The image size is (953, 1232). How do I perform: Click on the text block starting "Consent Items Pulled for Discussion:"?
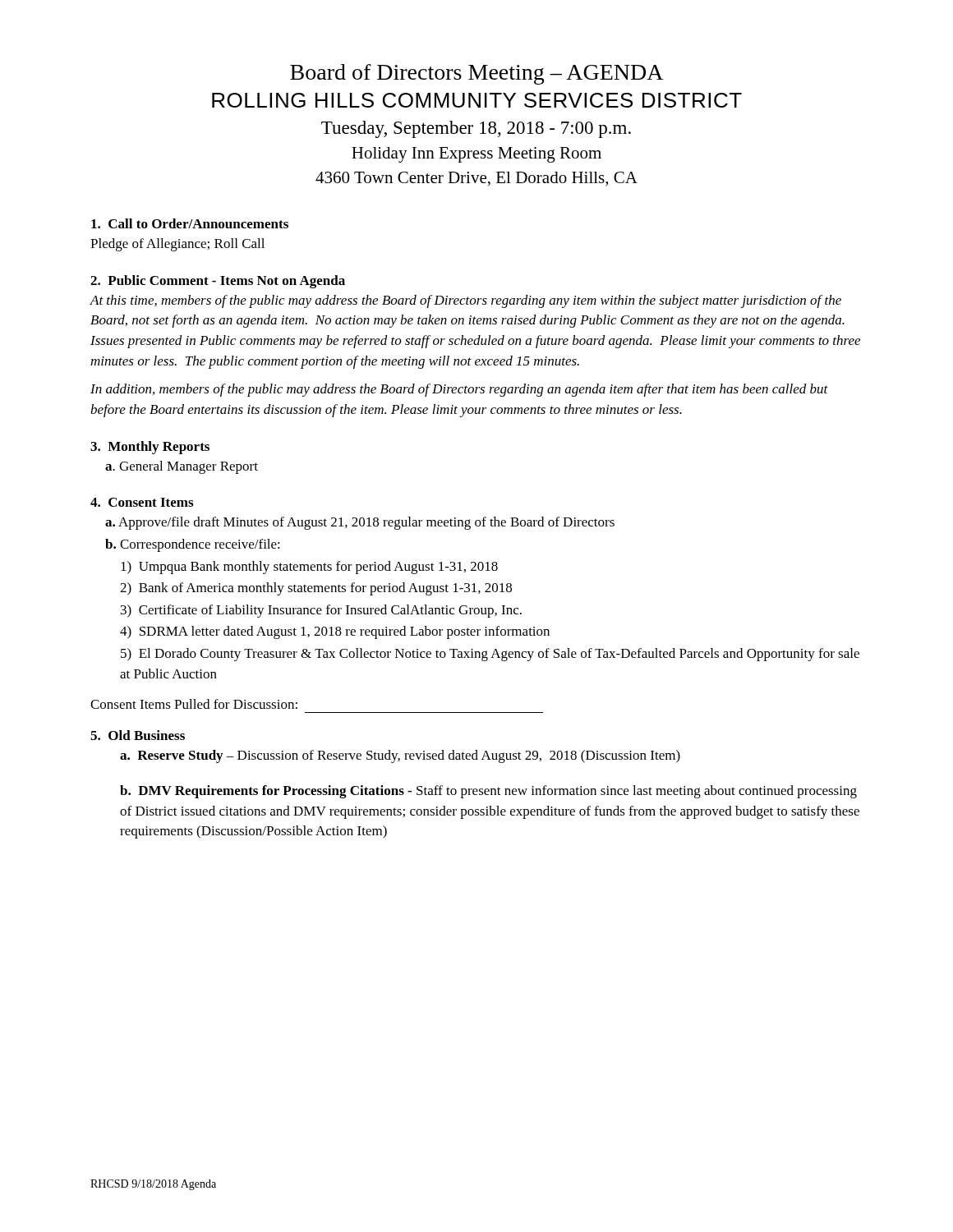click(317, 705)
